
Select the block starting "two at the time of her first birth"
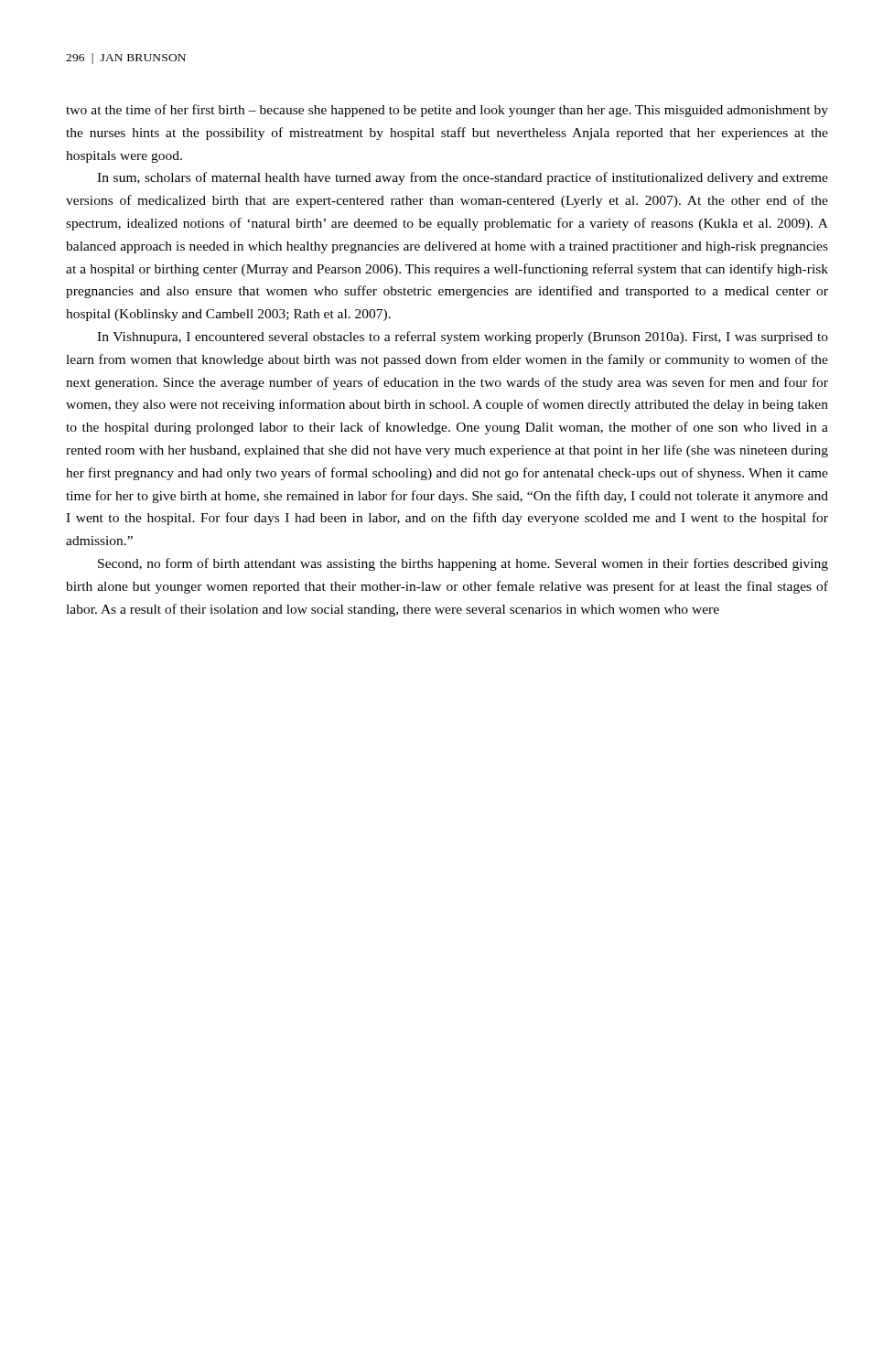[447, 132]
